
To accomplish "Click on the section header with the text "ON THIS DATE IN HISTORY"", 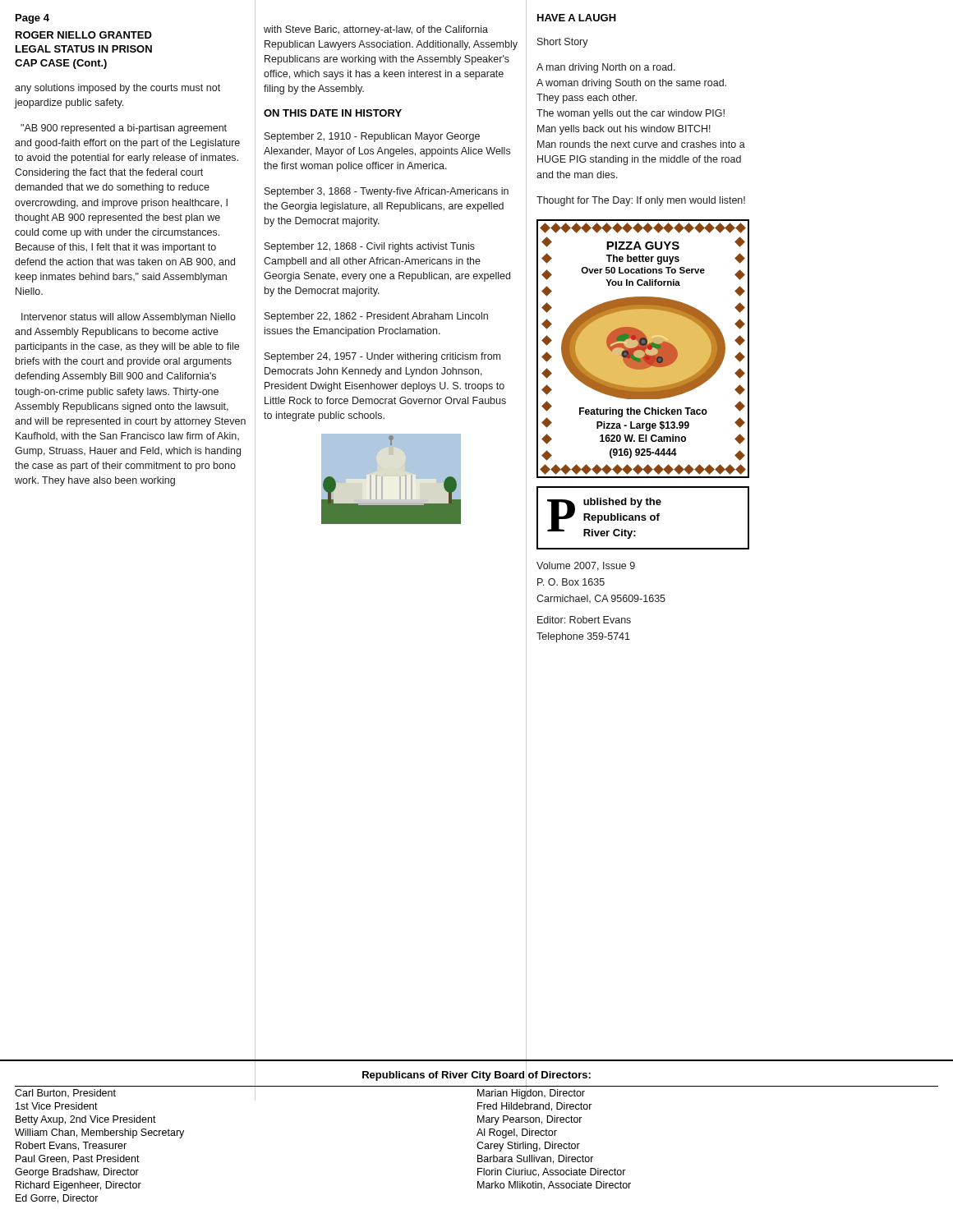I will coord(333,113).
